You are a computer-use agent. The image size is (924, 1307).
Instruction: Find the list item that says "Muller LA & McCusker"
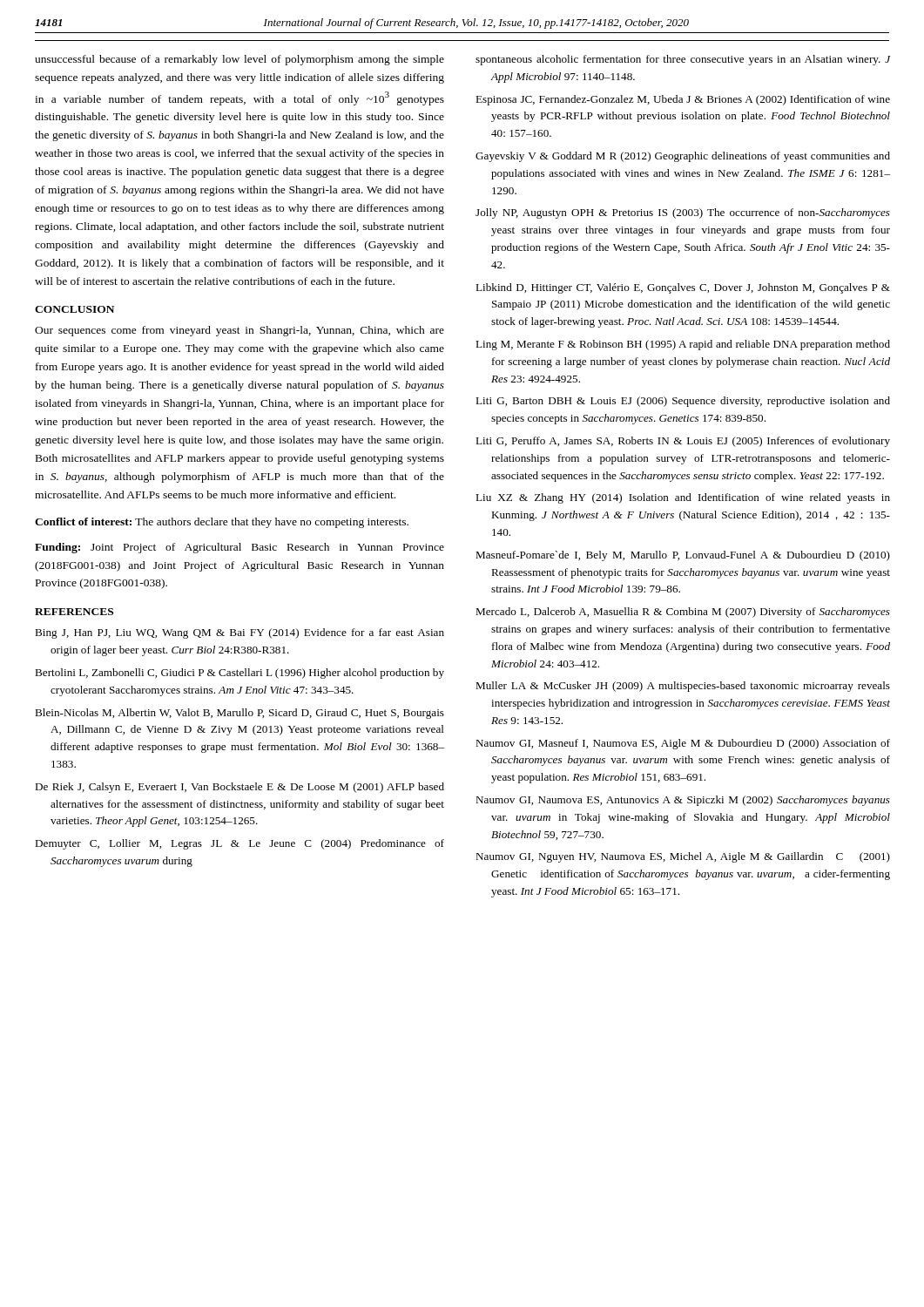click(x=683, y=703)
